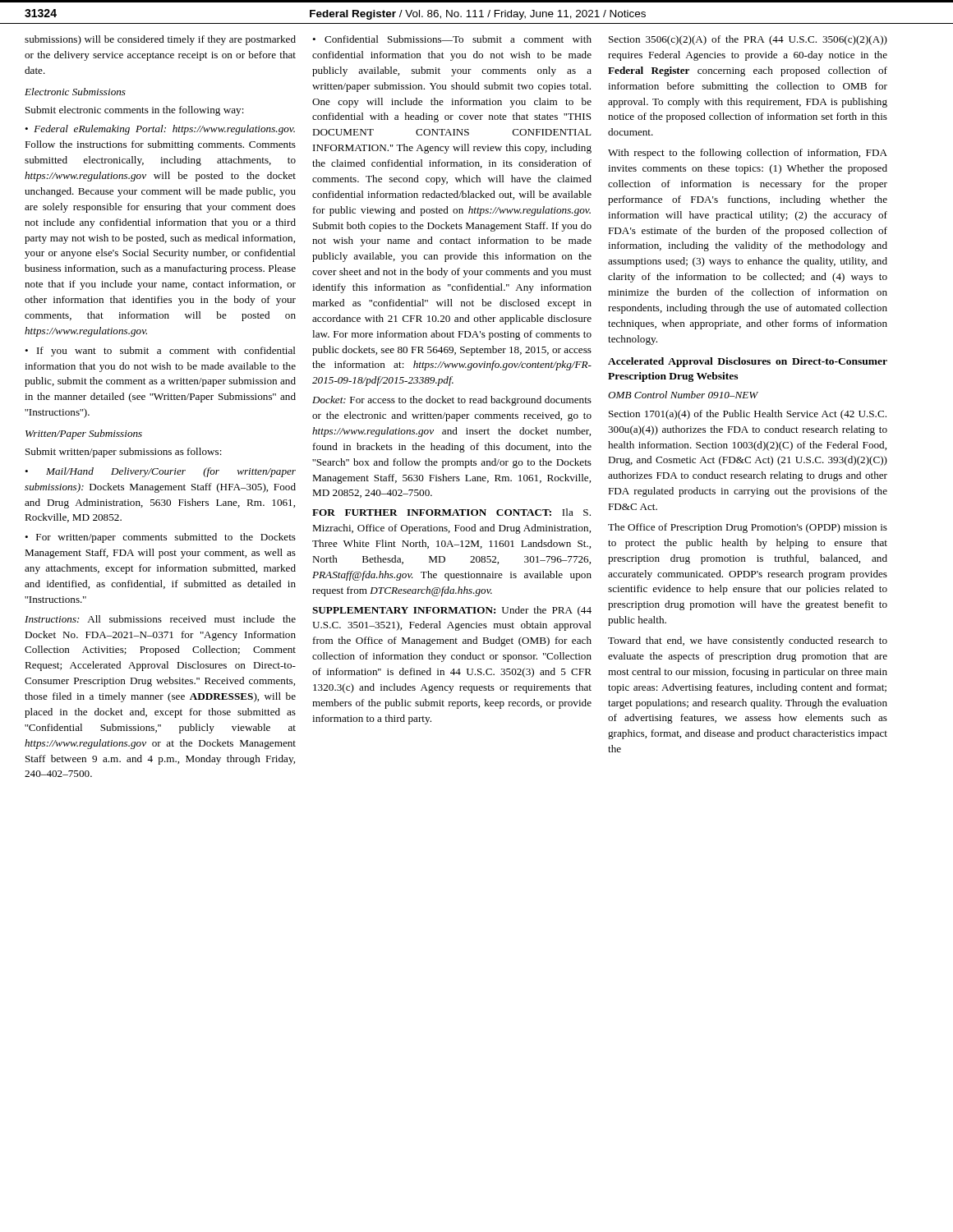Viewport: 953px width, 1232px height.
Task: Find "Written/Paper Submissions" on this page
Action: (83, 433)
